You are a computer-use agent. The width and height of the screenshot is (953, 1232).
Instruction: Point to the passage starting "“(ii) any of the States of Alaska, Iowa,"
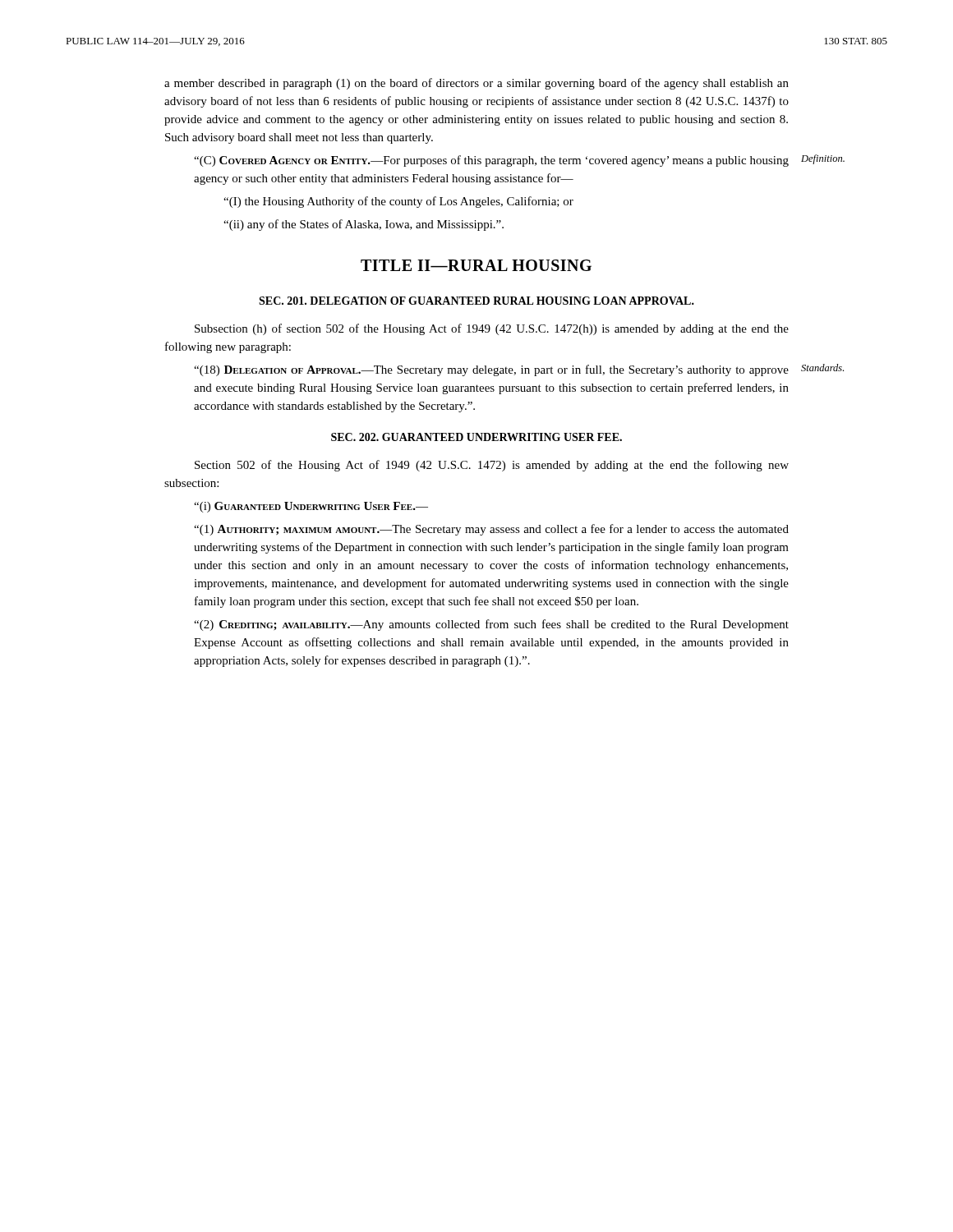(476, 225)
